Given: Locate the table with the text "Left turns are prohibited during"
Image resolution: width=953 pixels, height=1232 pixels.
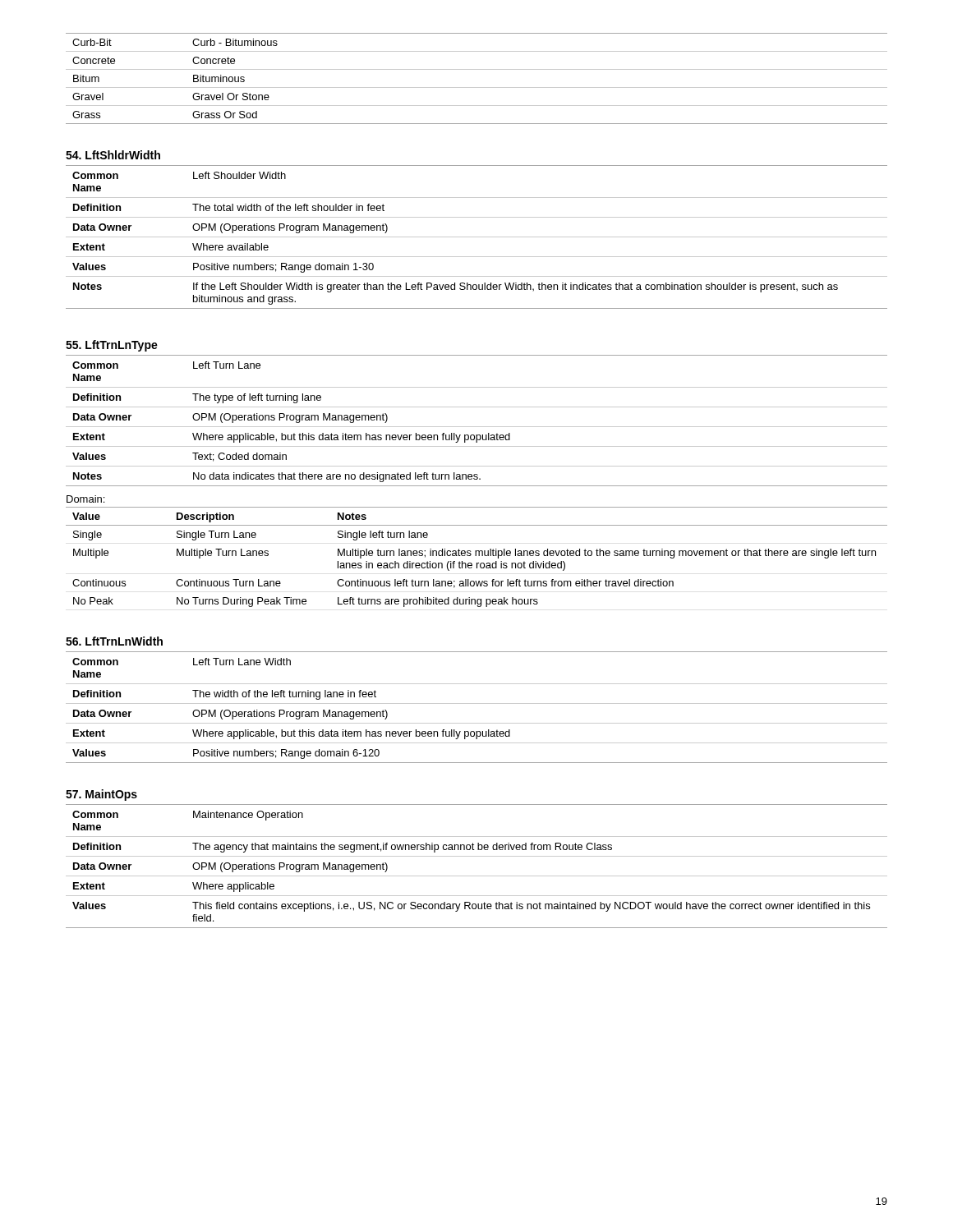Looking at the screenshot, I should pos(476,558).
